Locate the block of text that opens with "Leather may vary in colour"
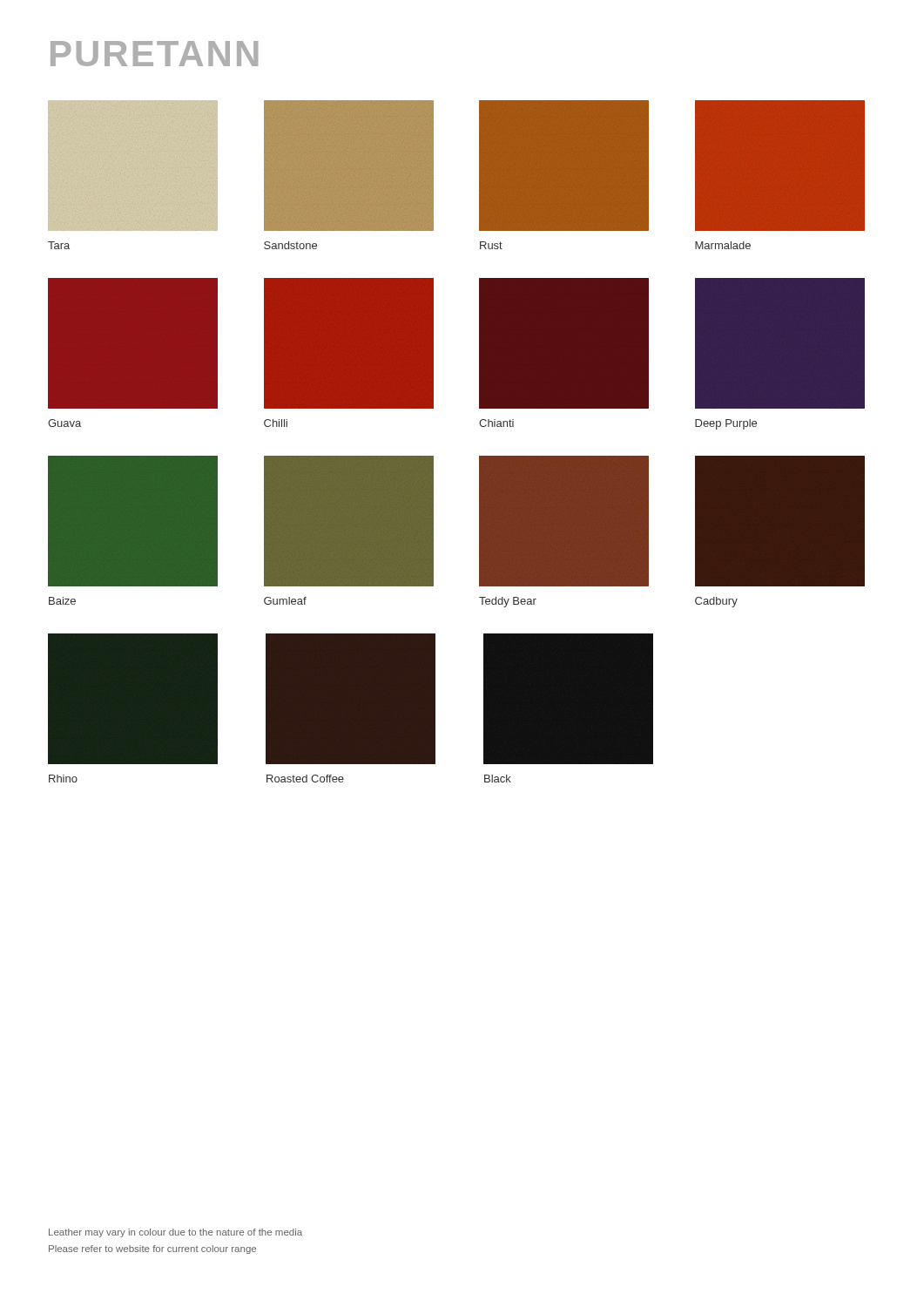This screenshot has width=924, height=1307. [175, 1240]
